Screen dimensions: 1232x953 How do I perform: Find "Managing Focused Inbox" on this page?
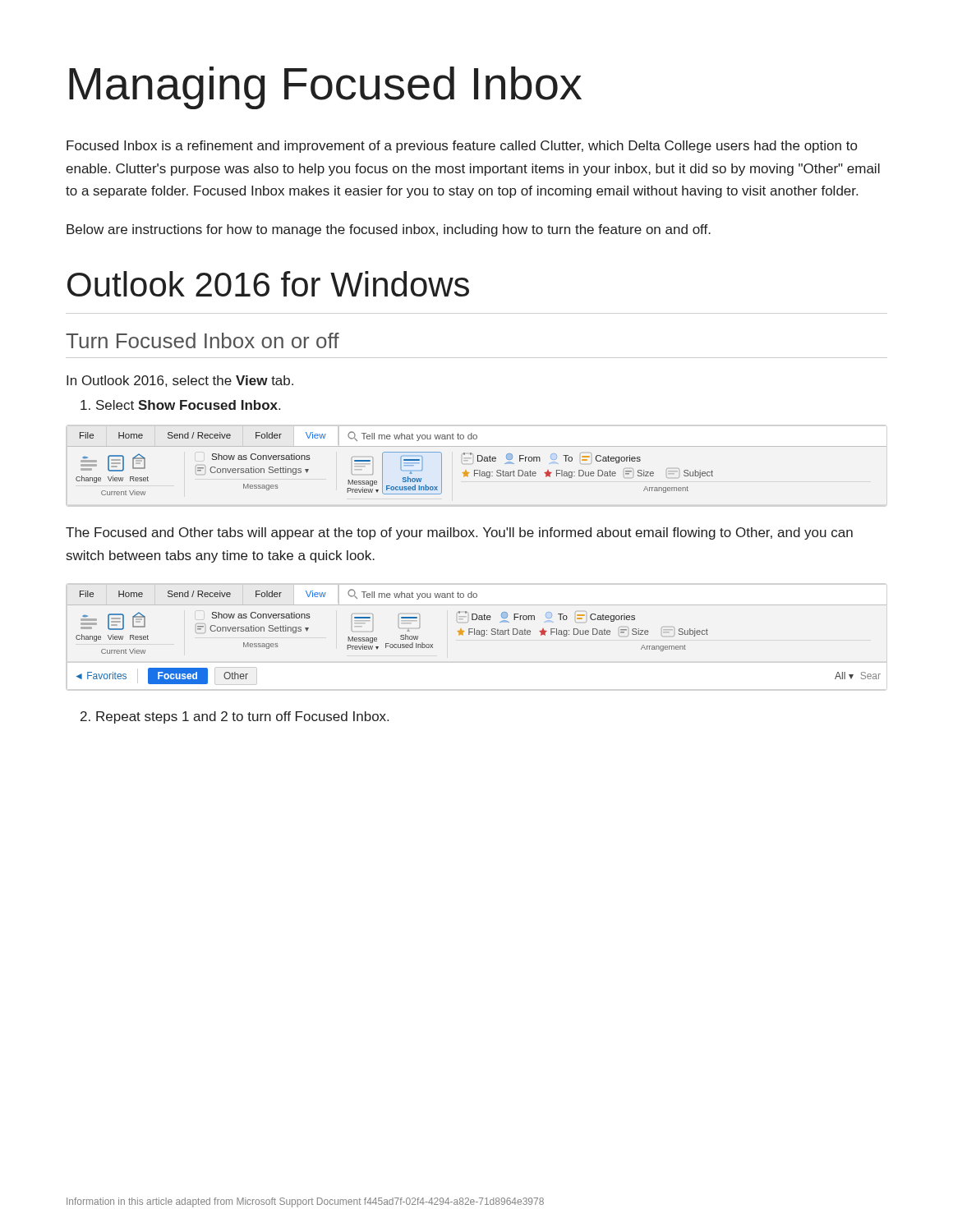(324, 83)
